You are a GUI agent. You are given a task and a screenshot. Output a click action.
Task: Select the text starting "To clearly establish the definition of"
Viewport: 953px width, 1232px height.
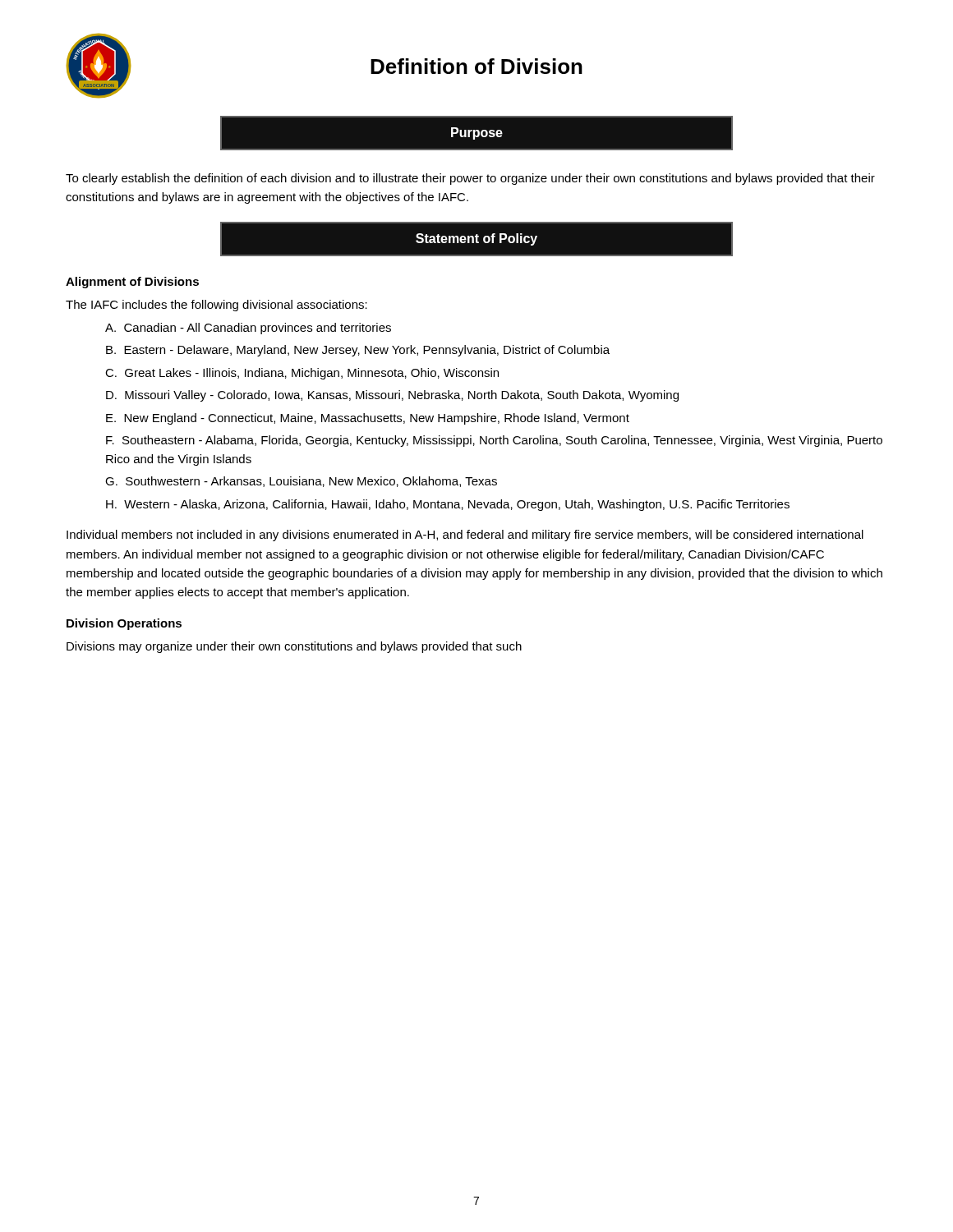pyautogui.click(x=470, y=187)
